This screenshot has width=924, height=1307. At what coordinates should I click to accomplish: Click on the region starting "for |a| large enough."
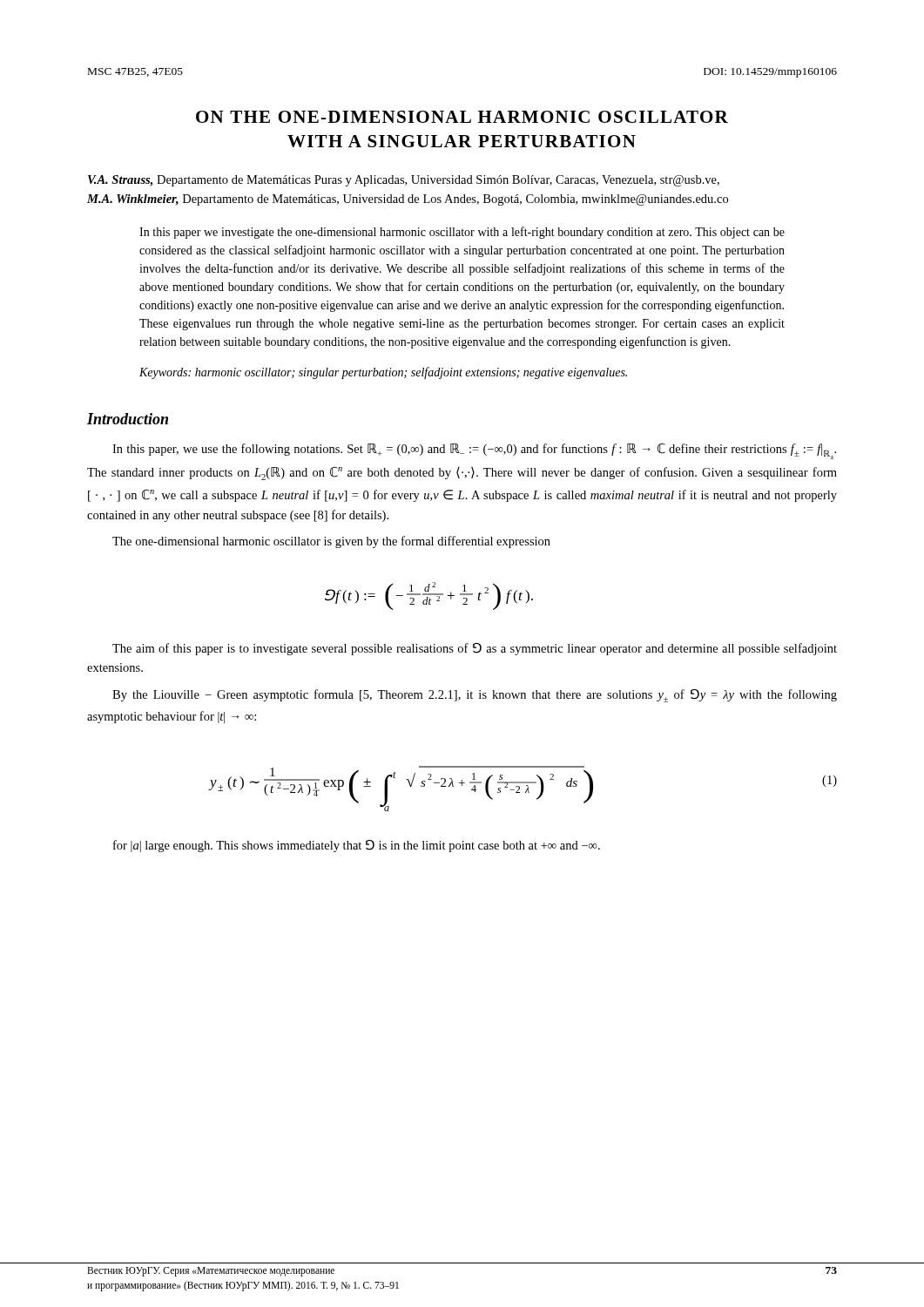(x=356, y=845)
